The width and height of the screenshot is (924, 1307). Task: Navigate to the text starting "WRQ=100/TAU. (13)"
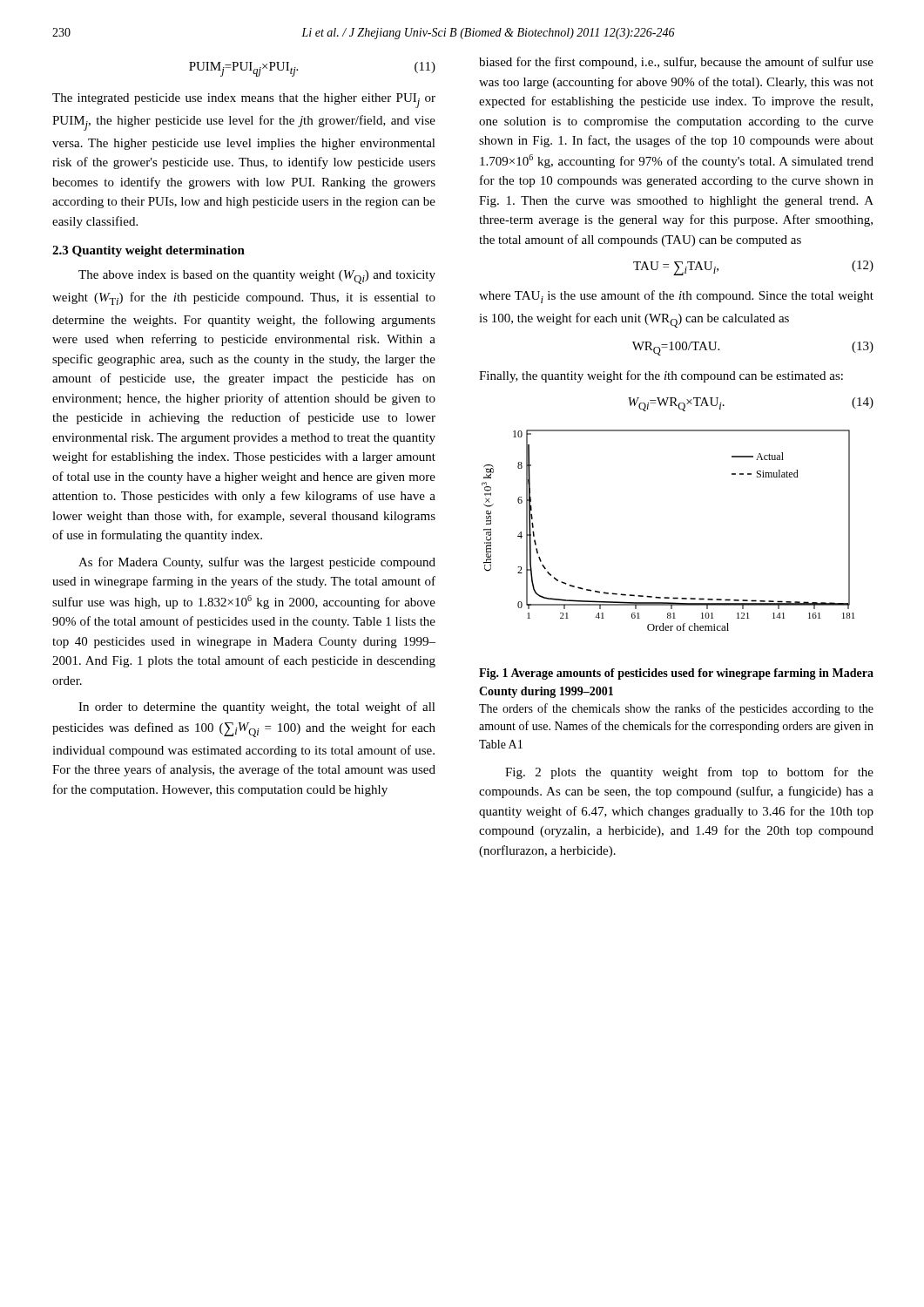pyautogui.click(x=679, y=349)
